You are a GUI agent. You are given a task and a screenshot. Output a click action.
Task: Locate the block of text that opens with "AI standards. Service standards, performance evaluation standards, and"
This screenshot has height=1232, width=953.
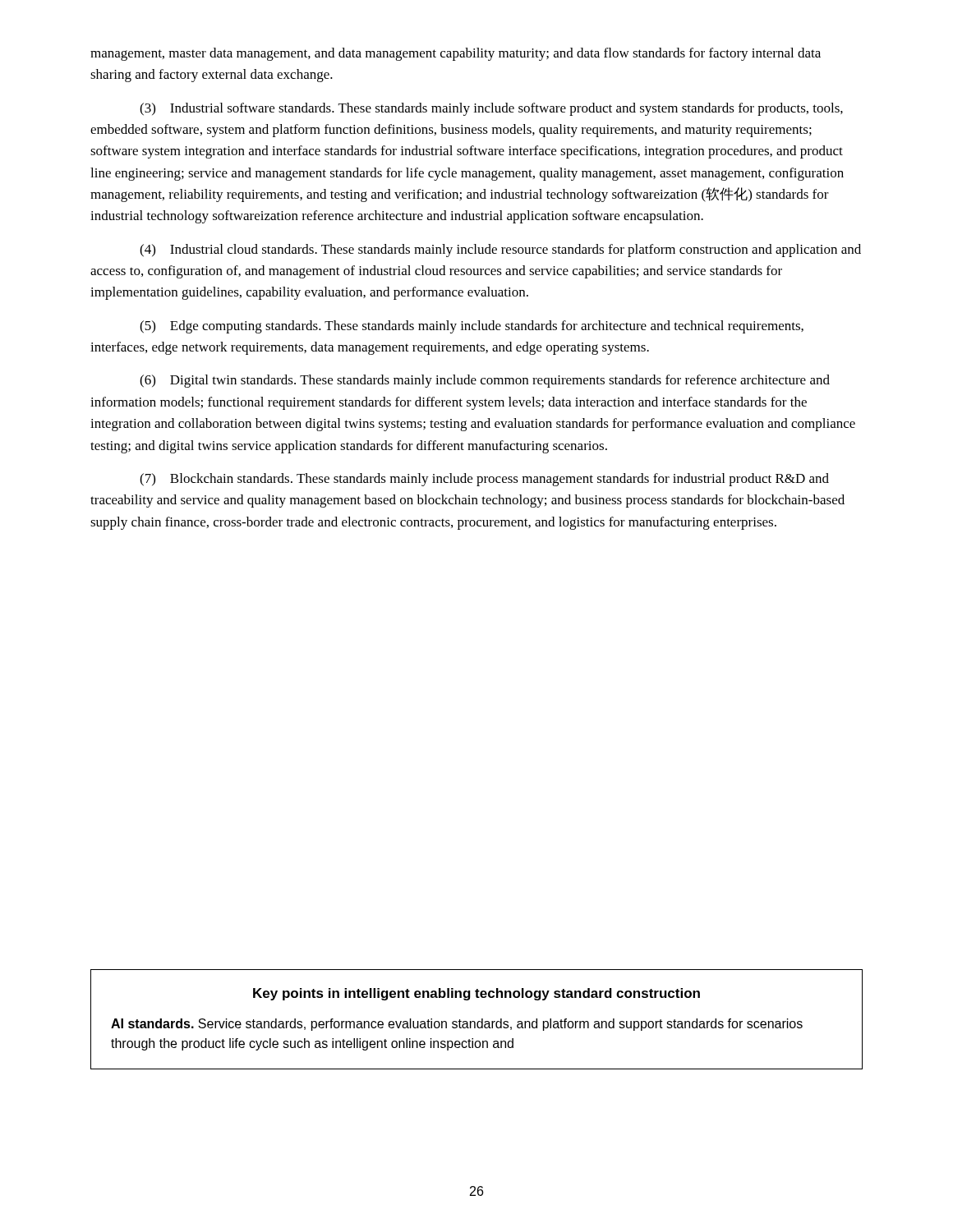[457, 1034]
